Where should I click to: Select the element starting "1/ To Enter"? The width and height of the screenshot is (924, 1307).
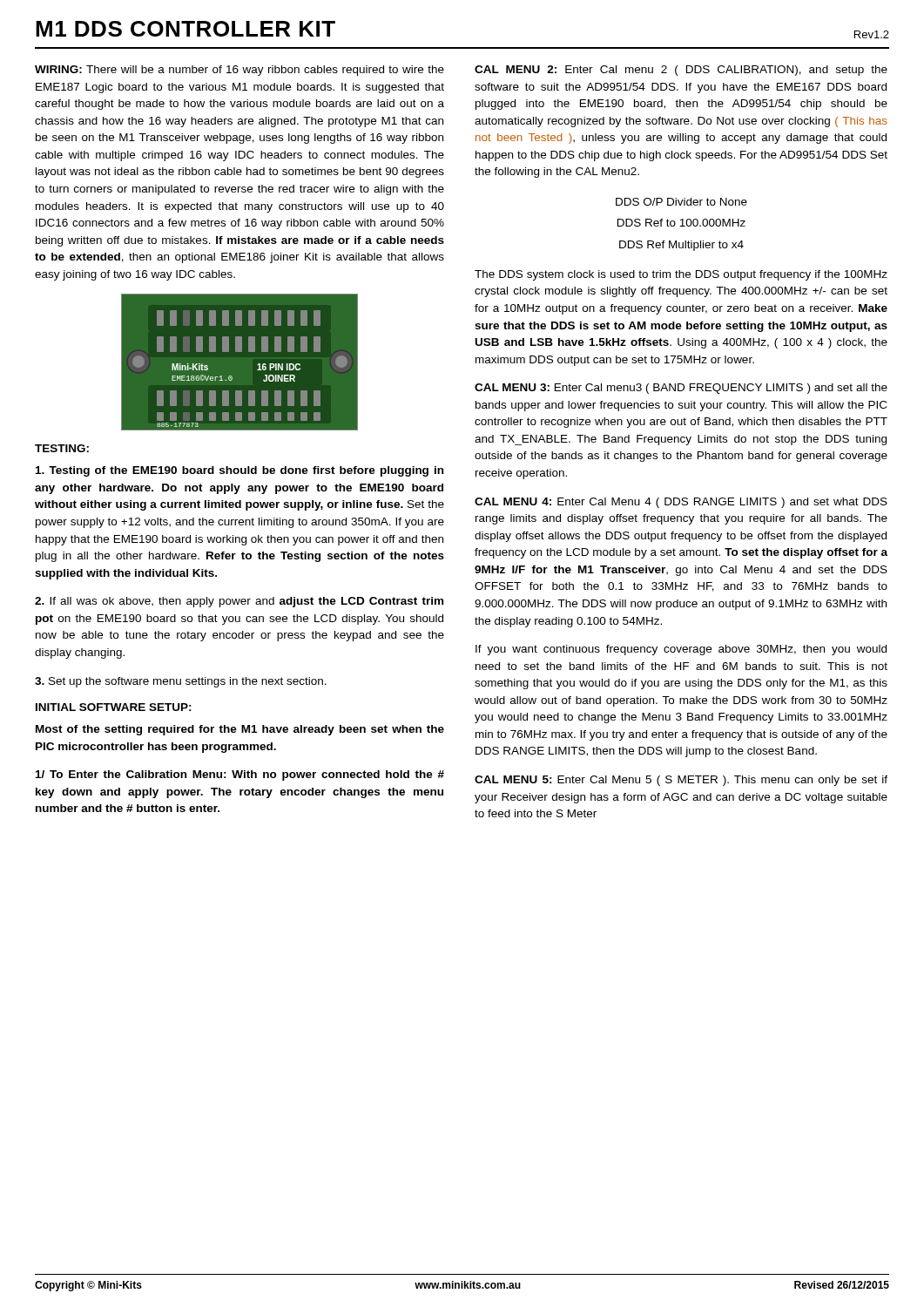[240, 791]
